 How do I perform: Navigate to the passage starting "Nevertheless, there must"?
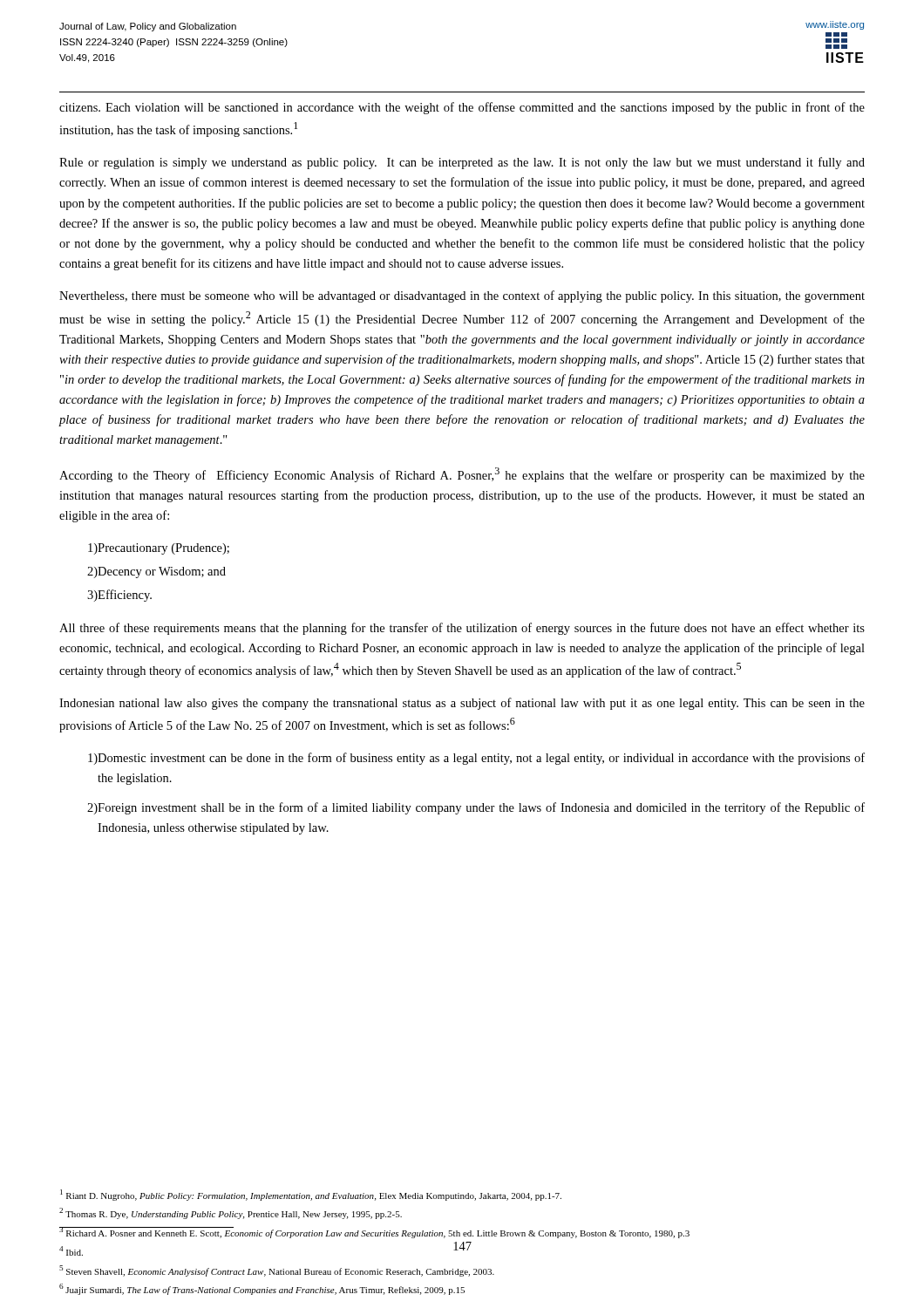click(x=462, y=368)
